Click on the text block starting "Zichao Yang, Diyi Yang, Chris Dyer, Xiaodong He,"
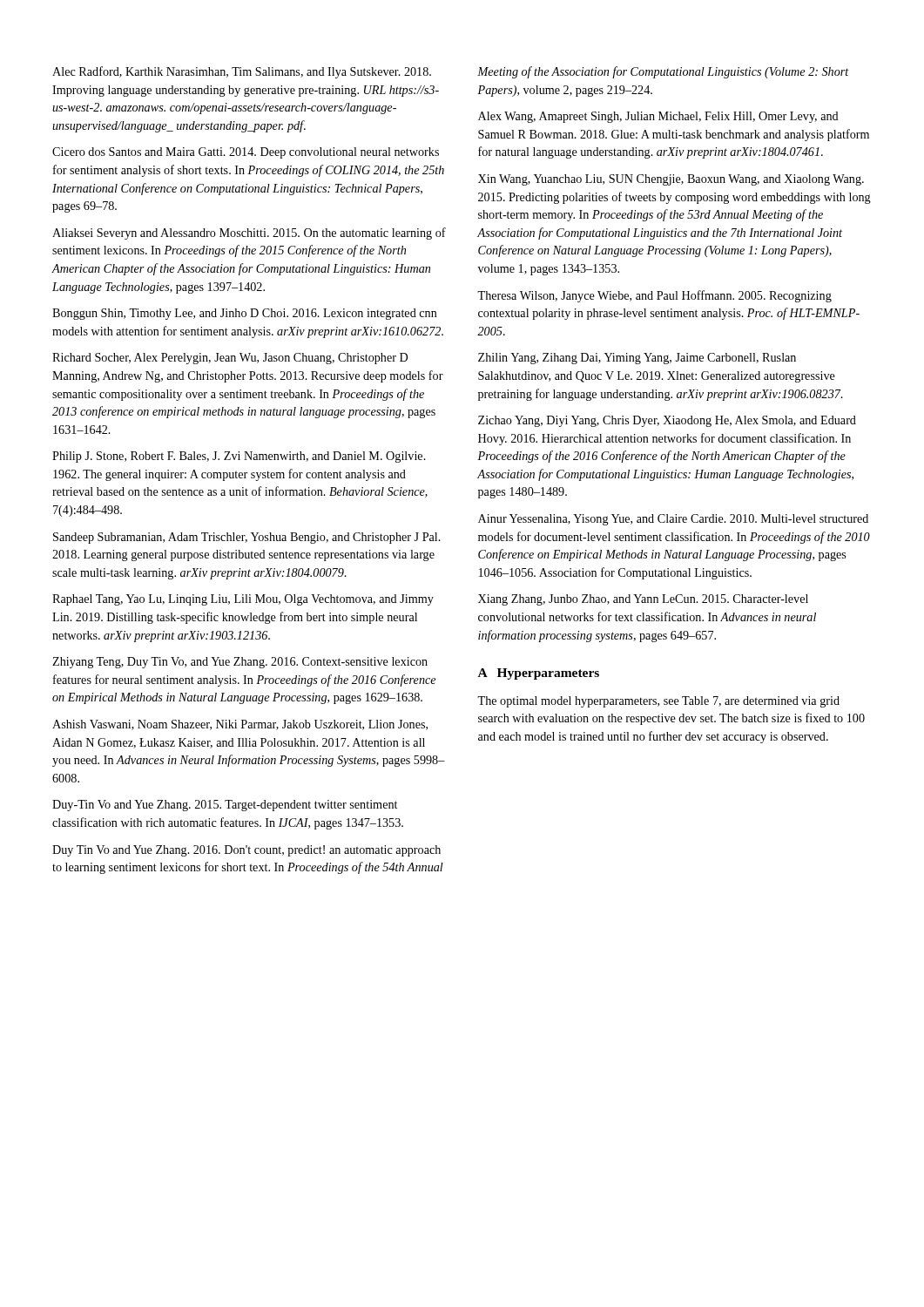 675,456
